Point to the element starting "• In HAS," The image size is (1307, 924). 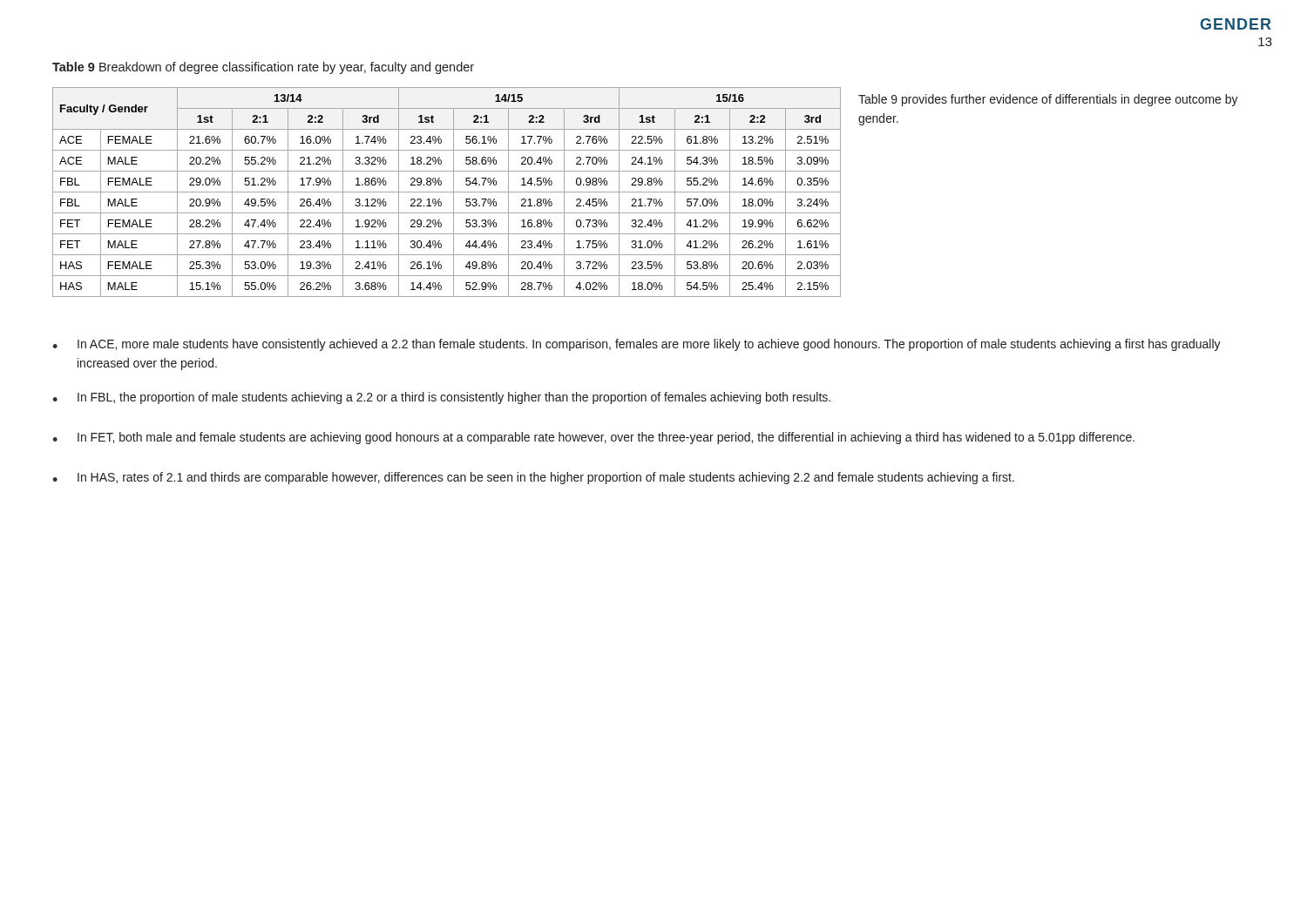(534, 481)
